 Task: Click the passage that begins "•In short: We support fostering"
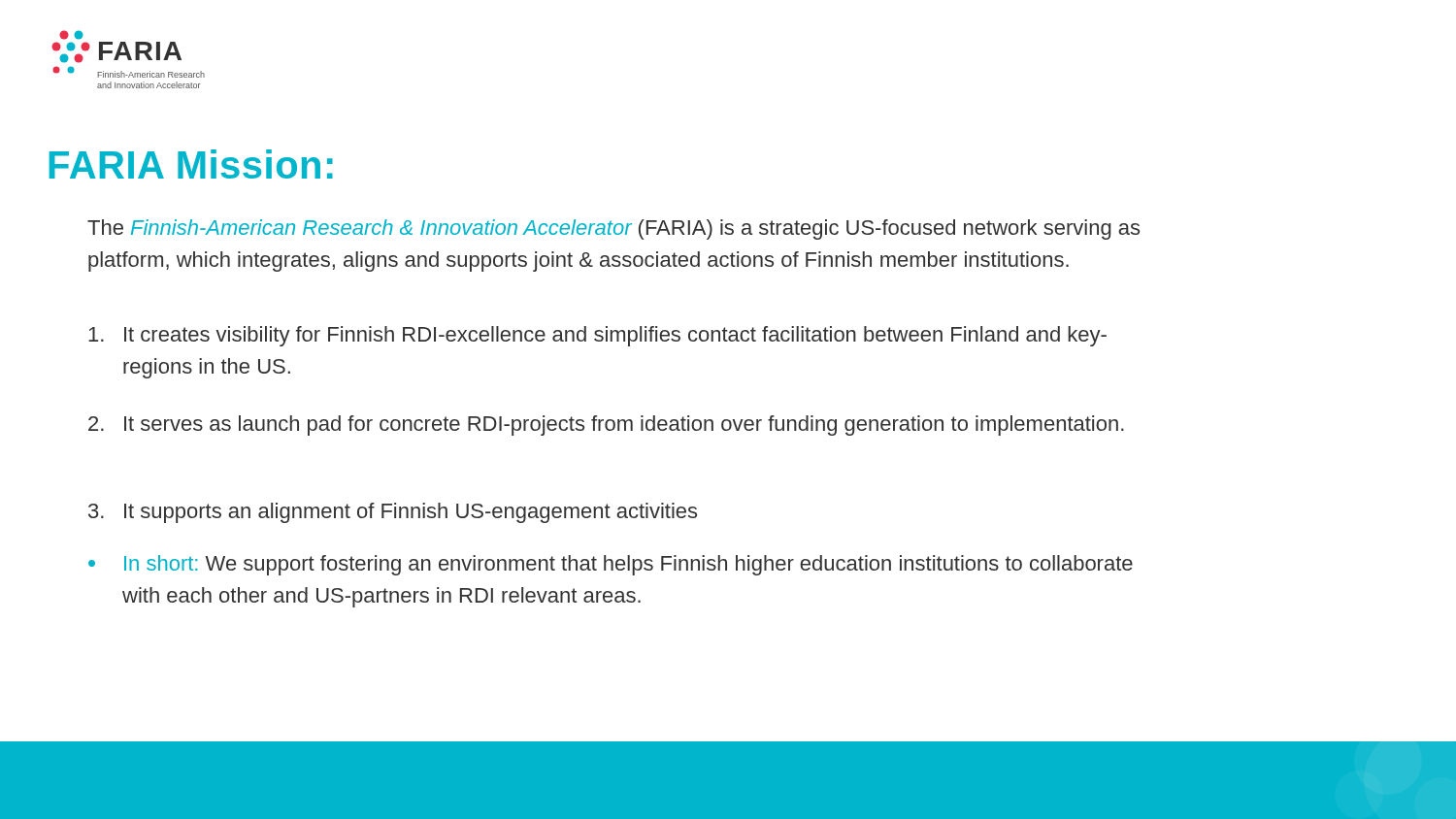[x=614, y=579]
